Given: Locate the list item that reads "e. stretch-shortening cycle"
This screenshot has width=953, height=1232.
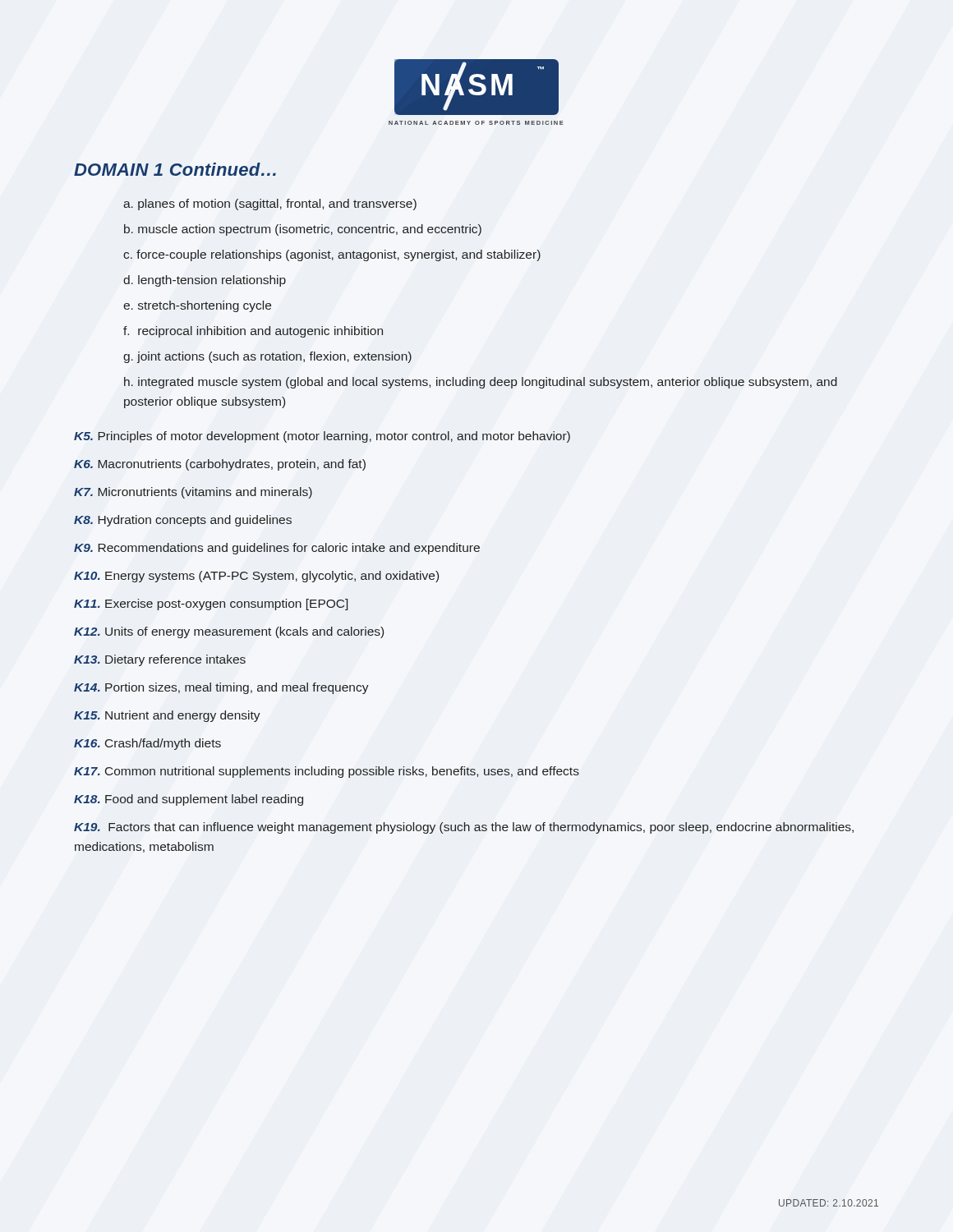Looking at the screenshot, I should (197, 306).
